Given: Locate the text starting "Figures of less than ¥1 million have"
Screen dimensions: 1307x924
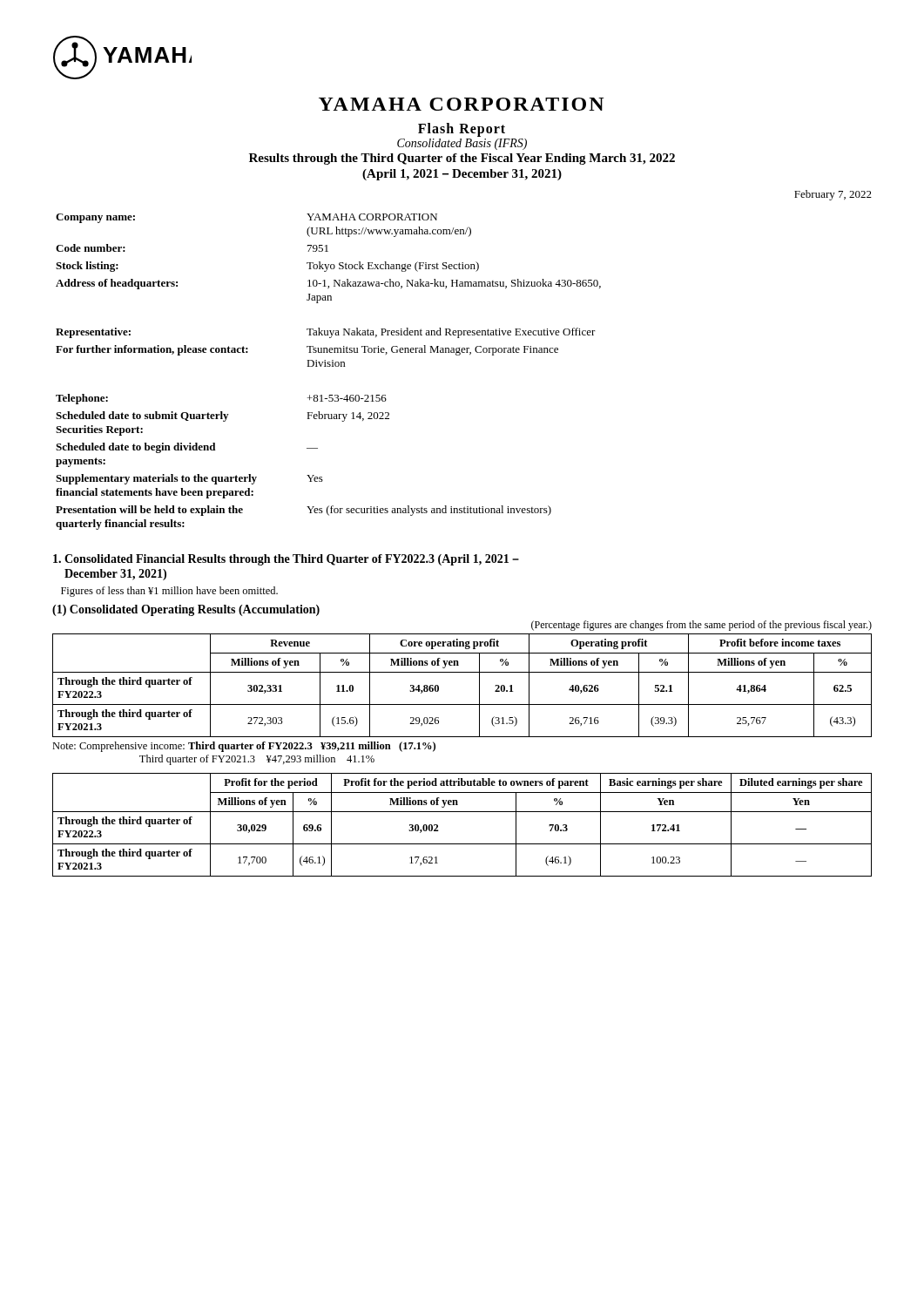Looking at the screenshot, I should click(x=165, y=591).
